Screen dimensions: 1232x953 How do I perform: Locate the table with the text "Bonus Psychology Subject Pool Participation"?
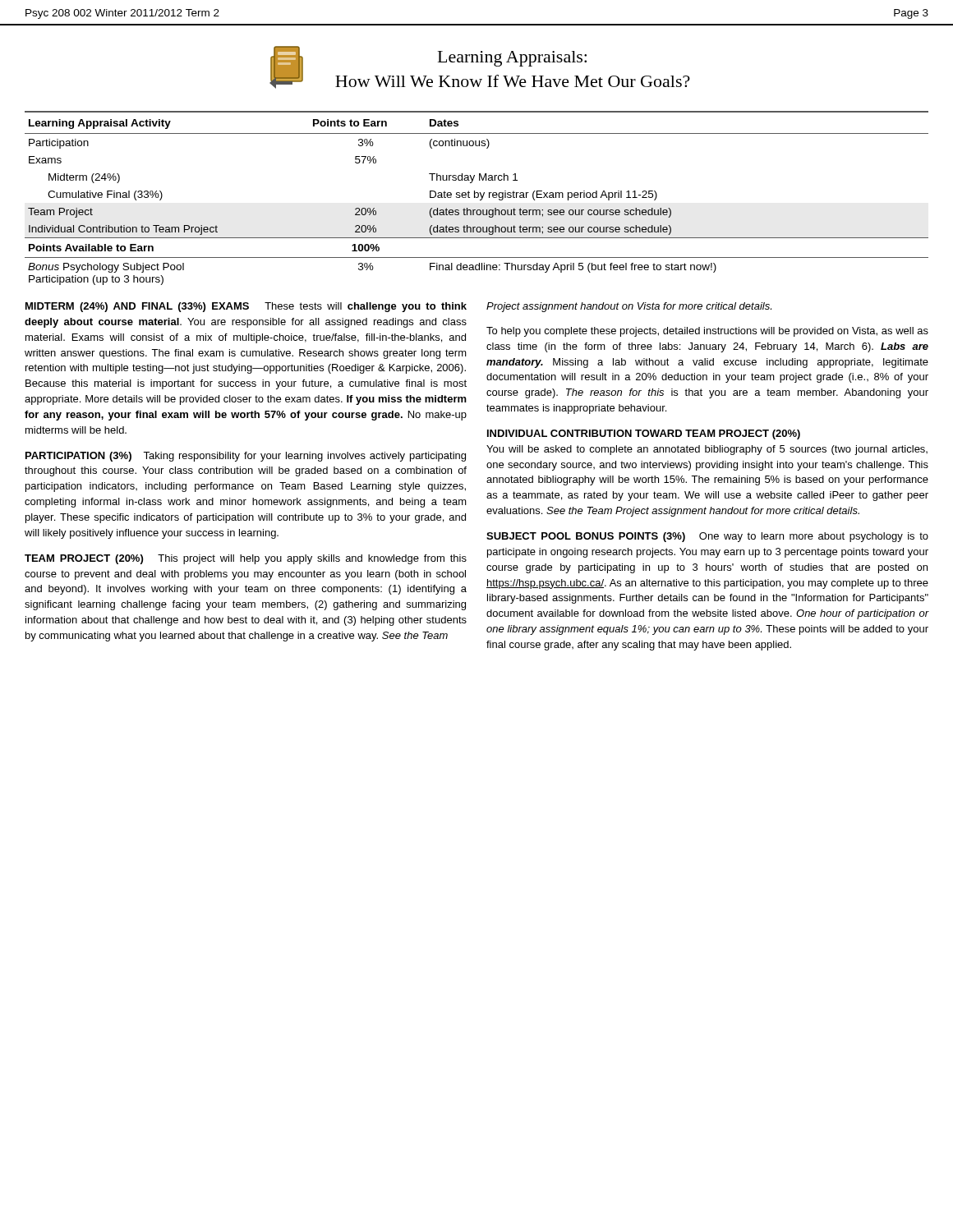(476, 199)
